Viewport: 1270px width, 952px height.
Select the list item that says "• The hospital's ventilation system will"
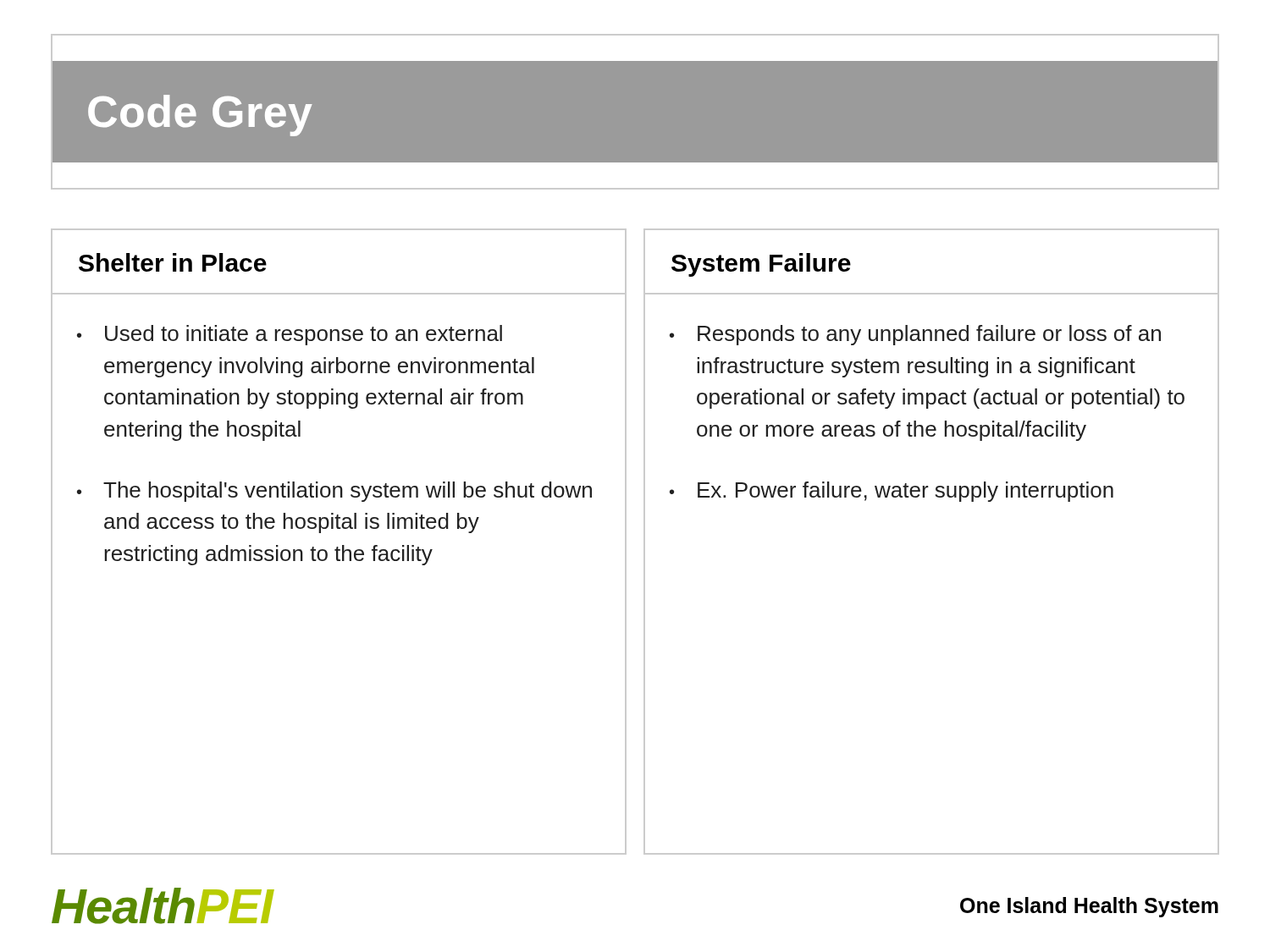coord(339,522)
